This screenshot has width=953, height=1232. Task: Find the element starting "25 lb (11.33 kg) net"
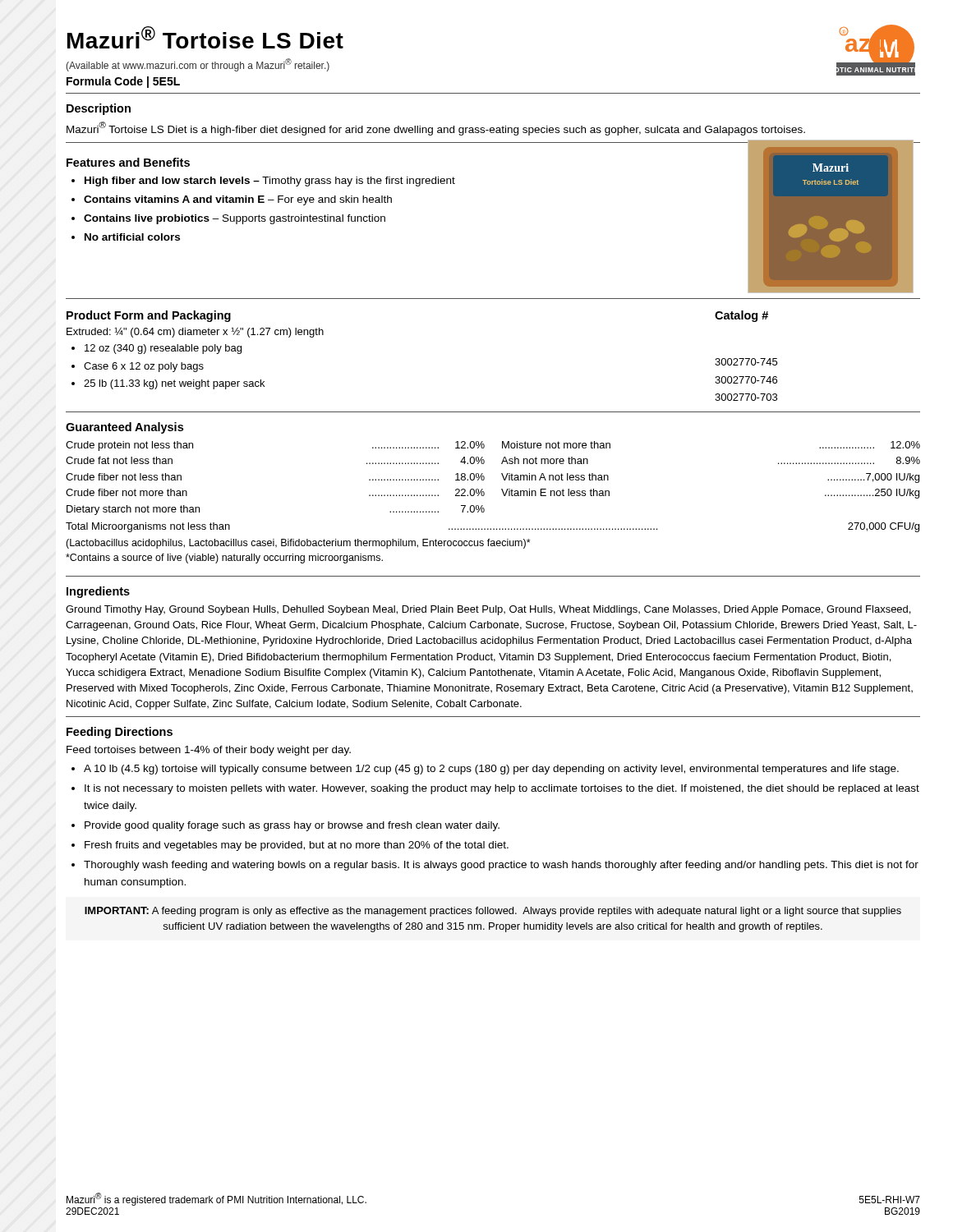pyautogui.click(x=174, y=383)
